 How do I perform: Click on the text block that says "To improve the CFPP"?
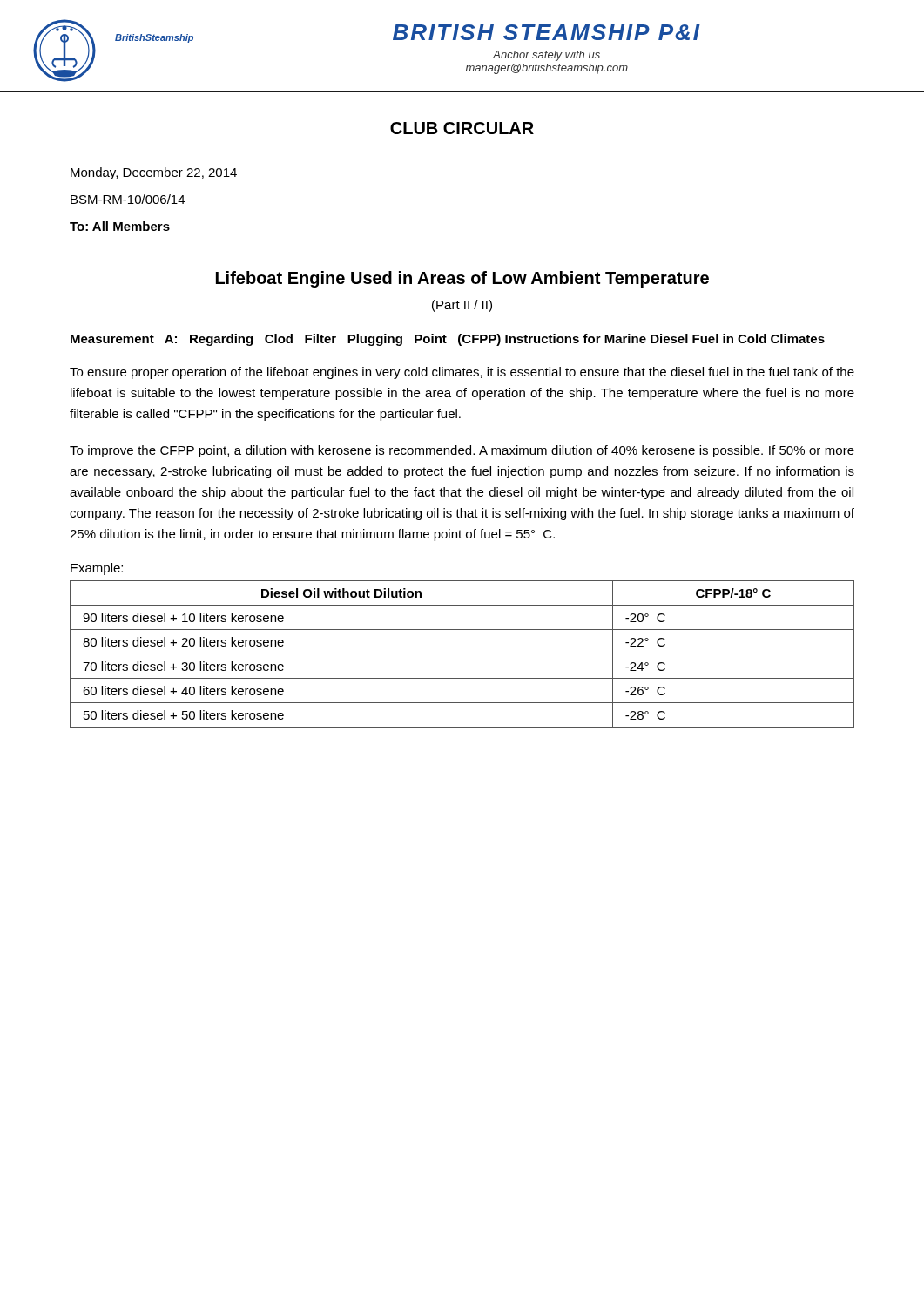coord(462,492)
